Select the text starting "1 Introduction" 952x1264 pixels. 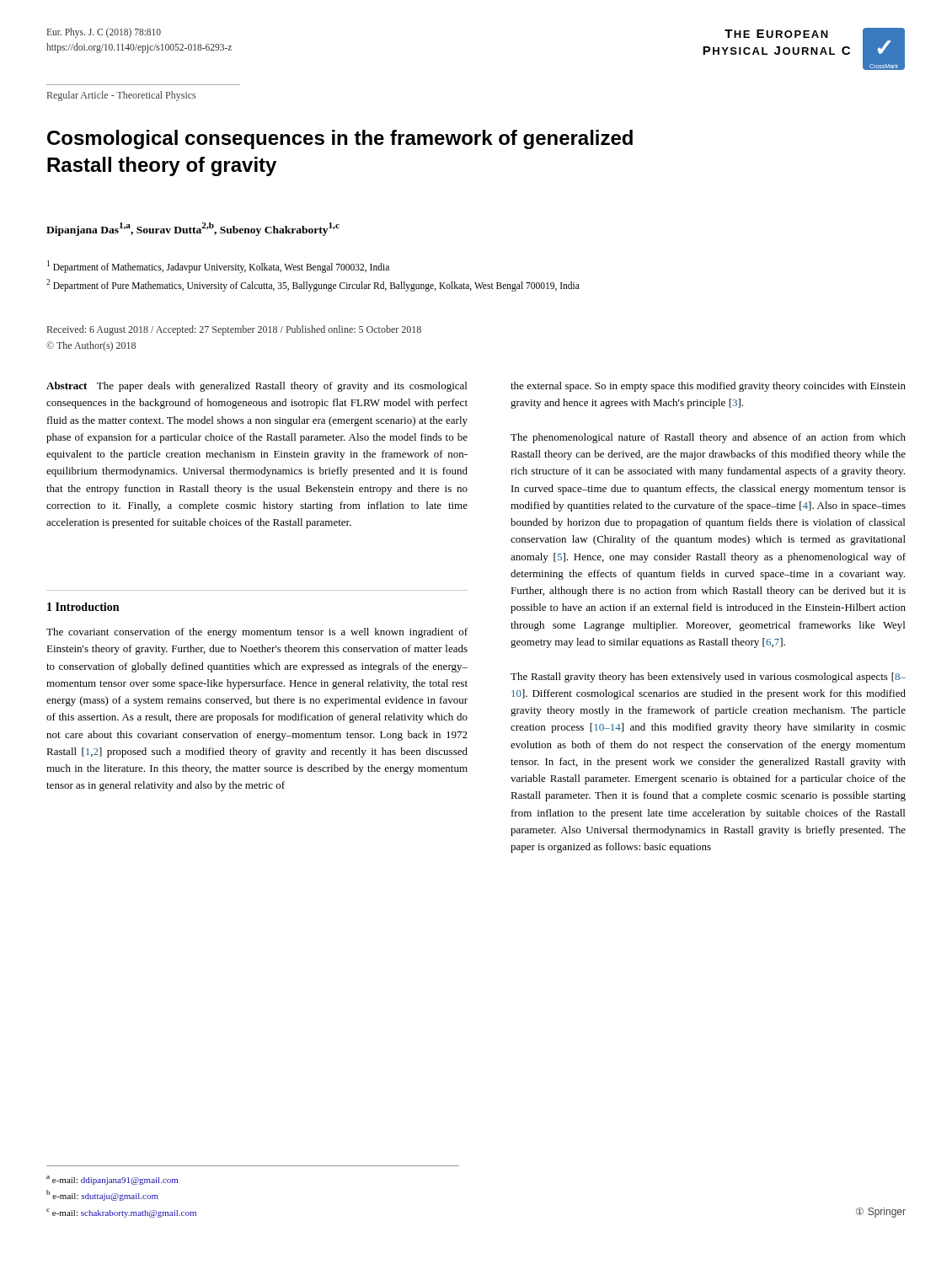pyautogui.click(x=83, y=607)
